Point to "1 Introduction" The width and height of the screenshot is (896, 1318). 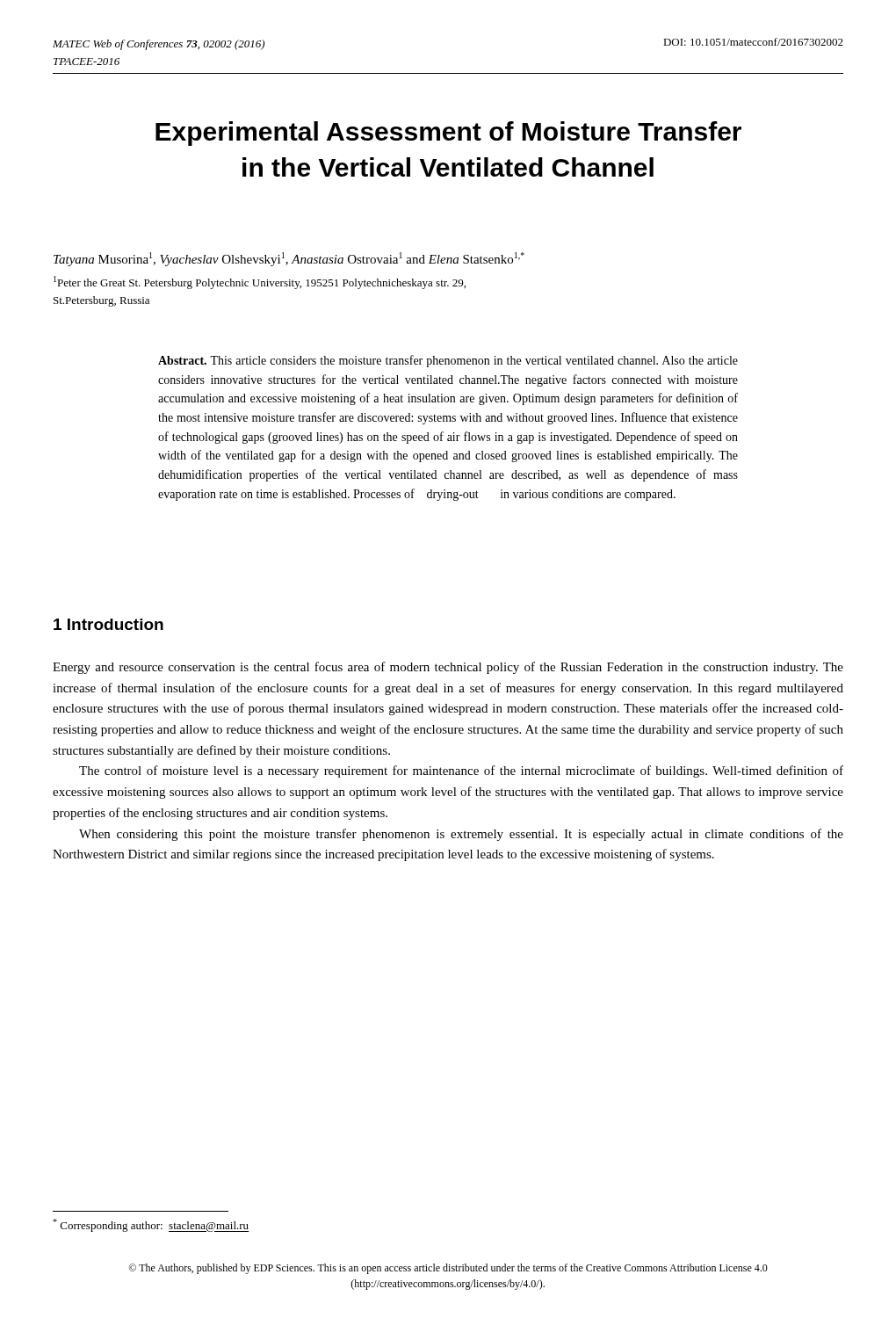click(x=108, y=625)
